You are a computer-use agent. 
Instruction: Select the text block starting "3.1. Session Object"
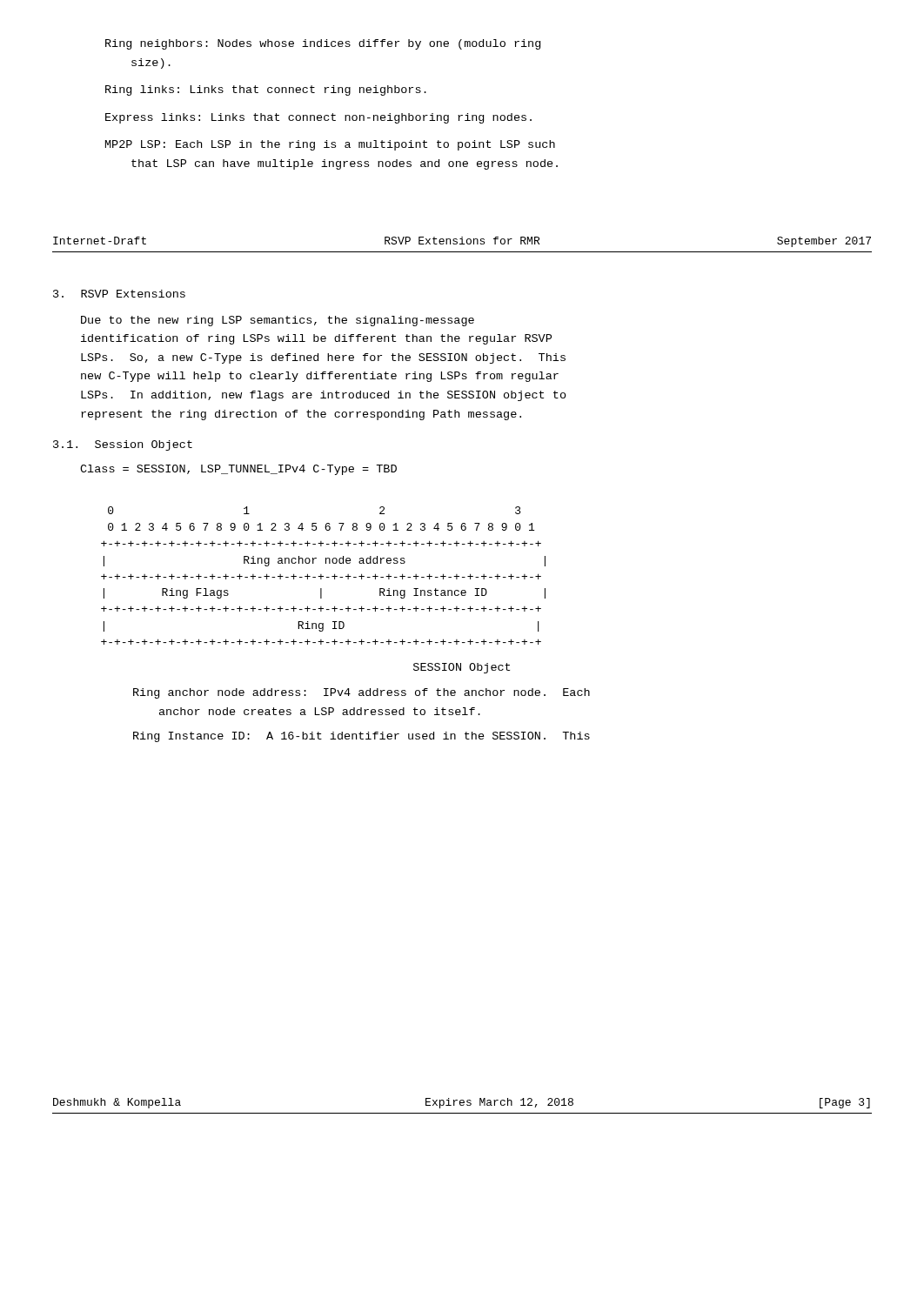click(x=123, y=445)
